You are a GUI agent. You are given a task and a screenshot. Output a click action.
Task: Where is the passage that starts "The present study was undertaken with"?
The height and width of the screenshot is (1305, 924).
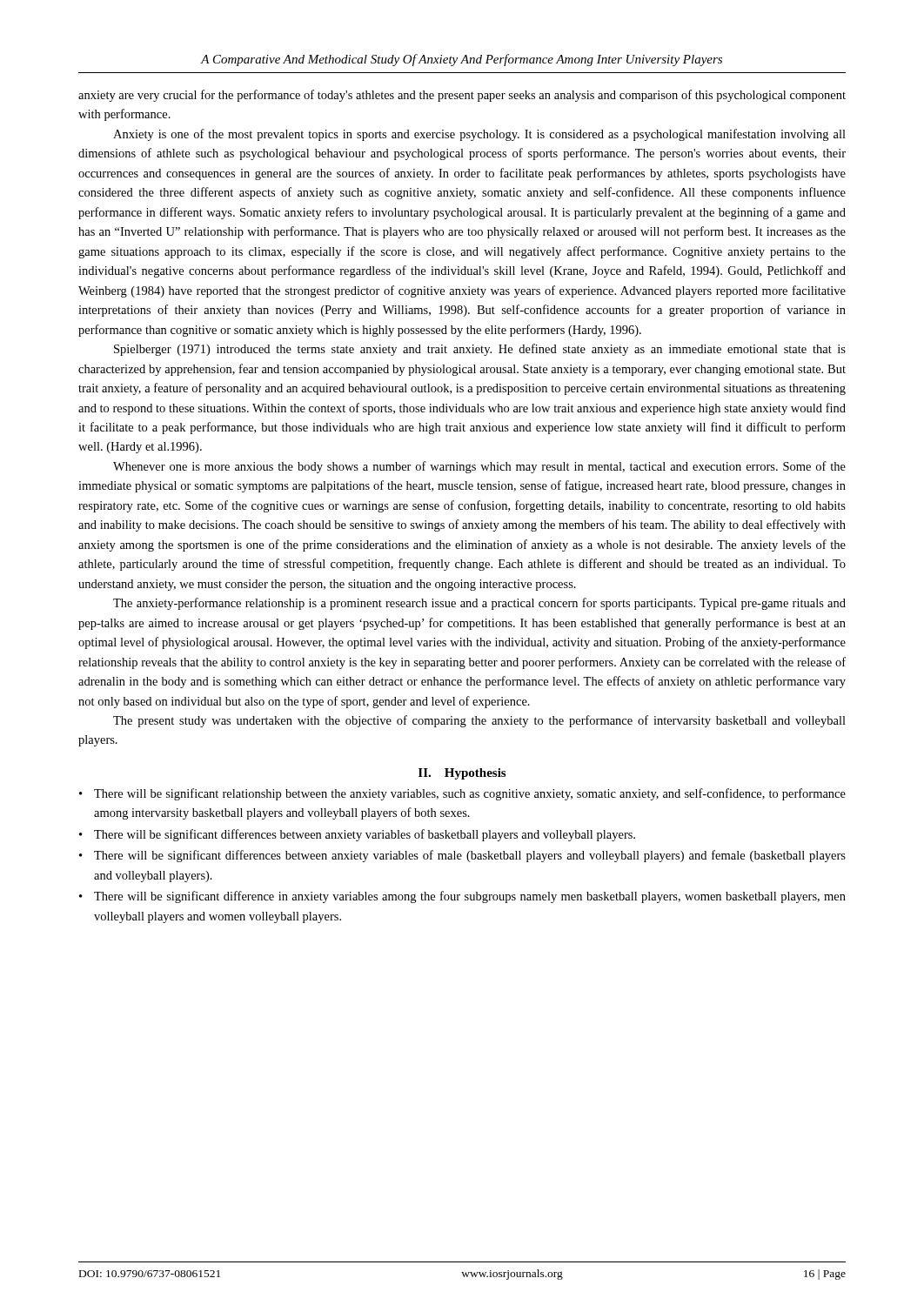[462, 730]
